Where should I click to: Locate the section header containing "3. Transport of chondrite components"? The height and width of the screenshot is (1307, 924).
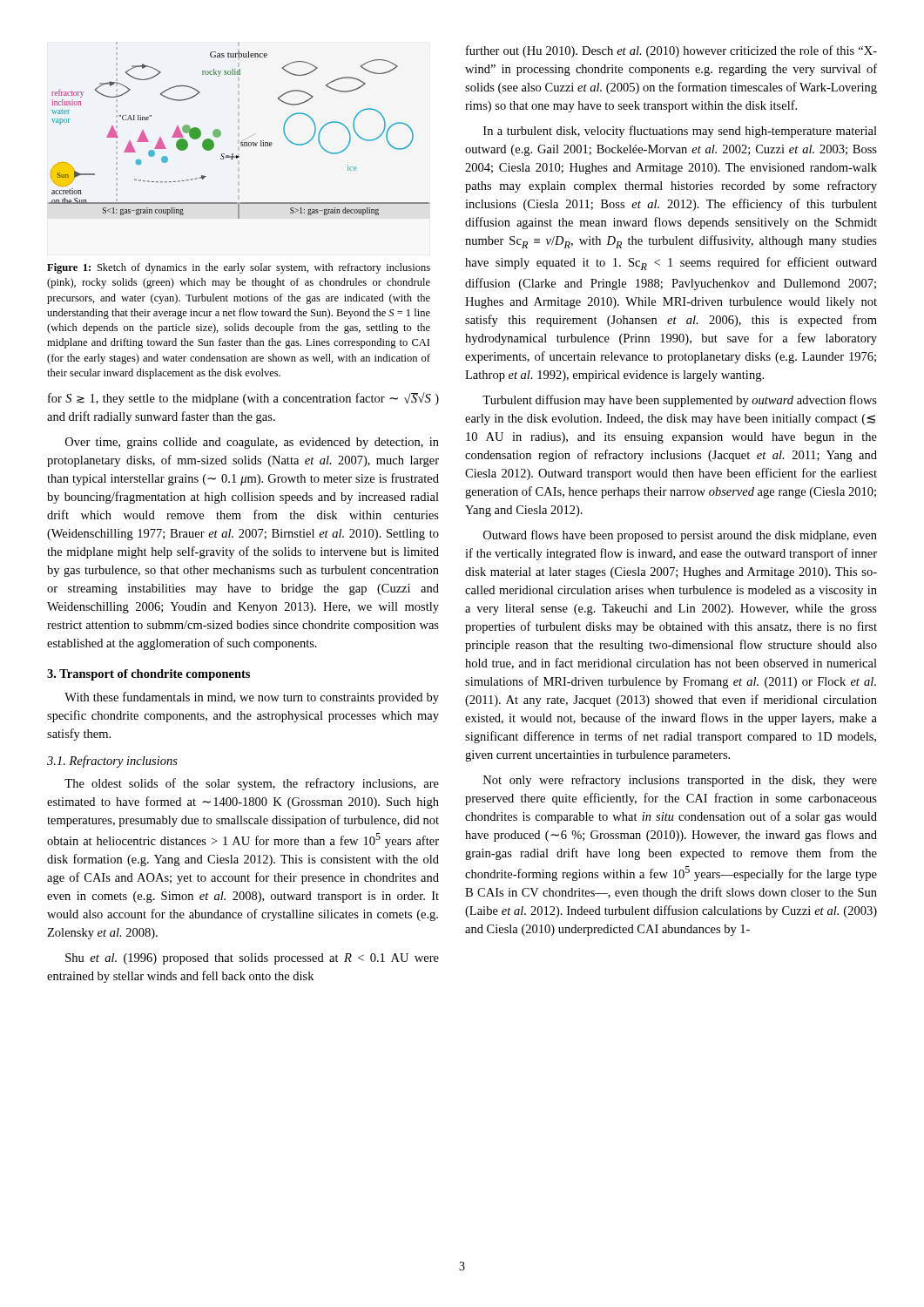[243, 674]
